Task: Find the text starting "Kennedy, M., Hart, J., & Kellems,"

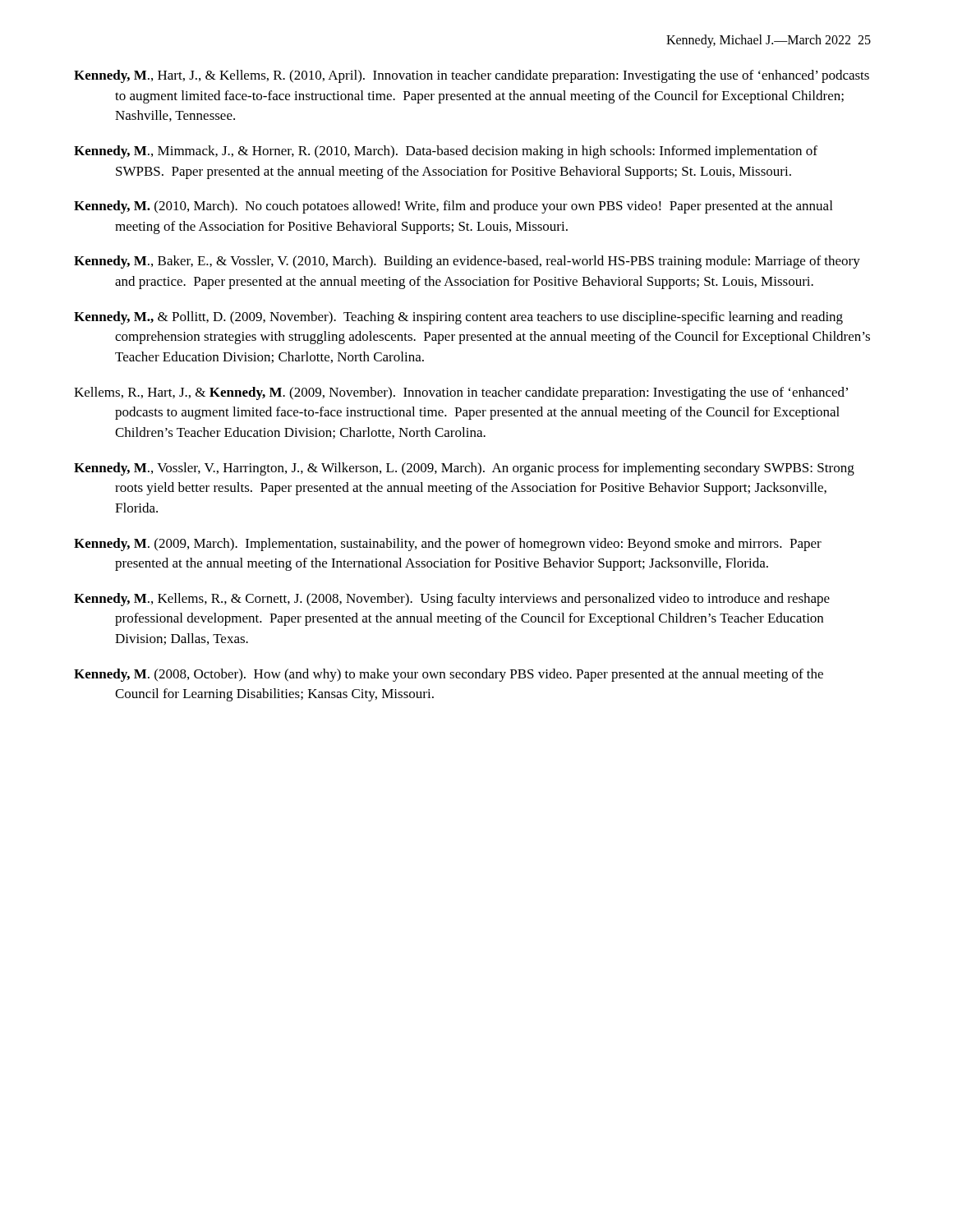Action: (472, 95)
